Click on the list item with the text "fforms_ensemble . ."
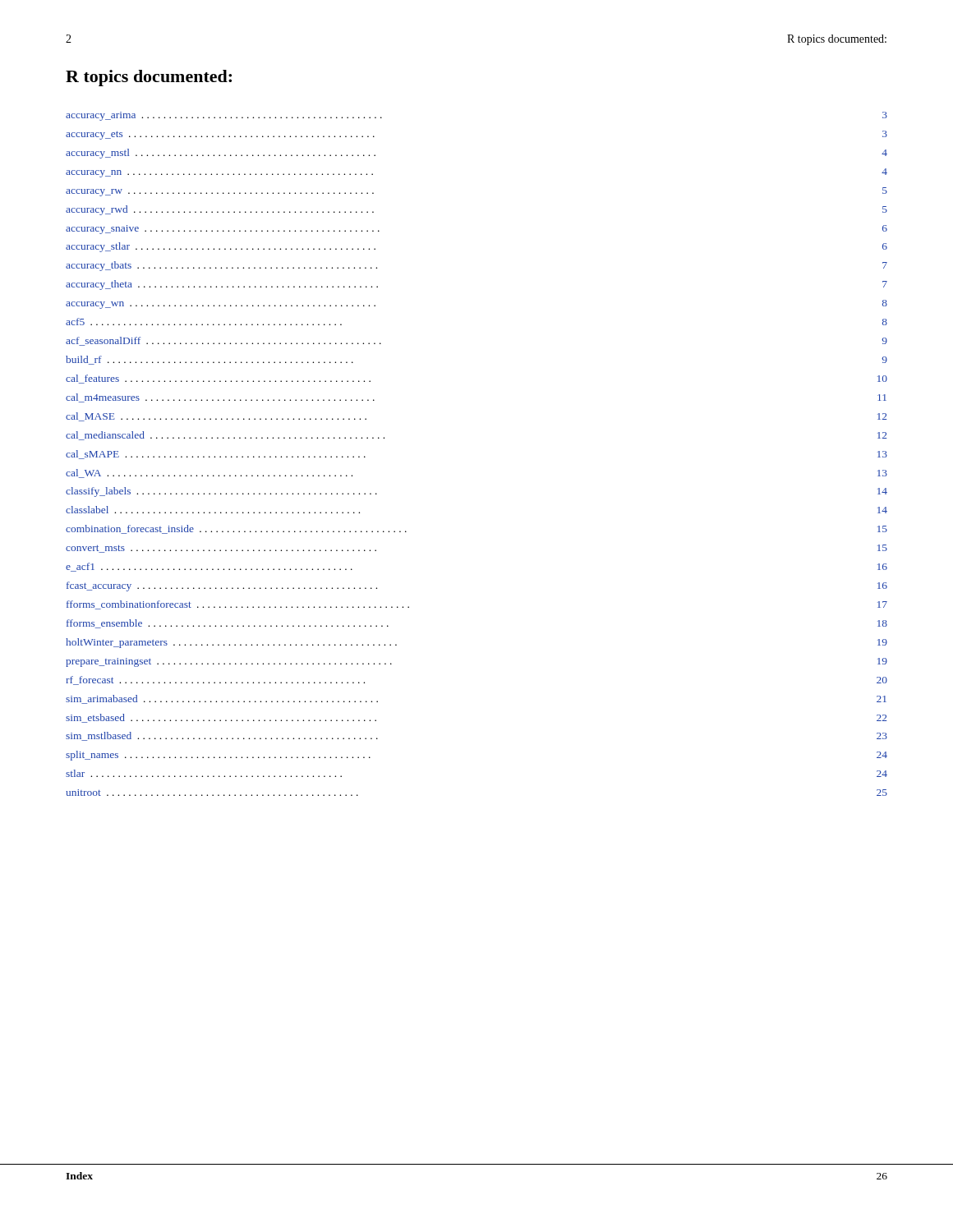Screen dimensions: 1232x953 pyautogui.click(x=101, y=624)
